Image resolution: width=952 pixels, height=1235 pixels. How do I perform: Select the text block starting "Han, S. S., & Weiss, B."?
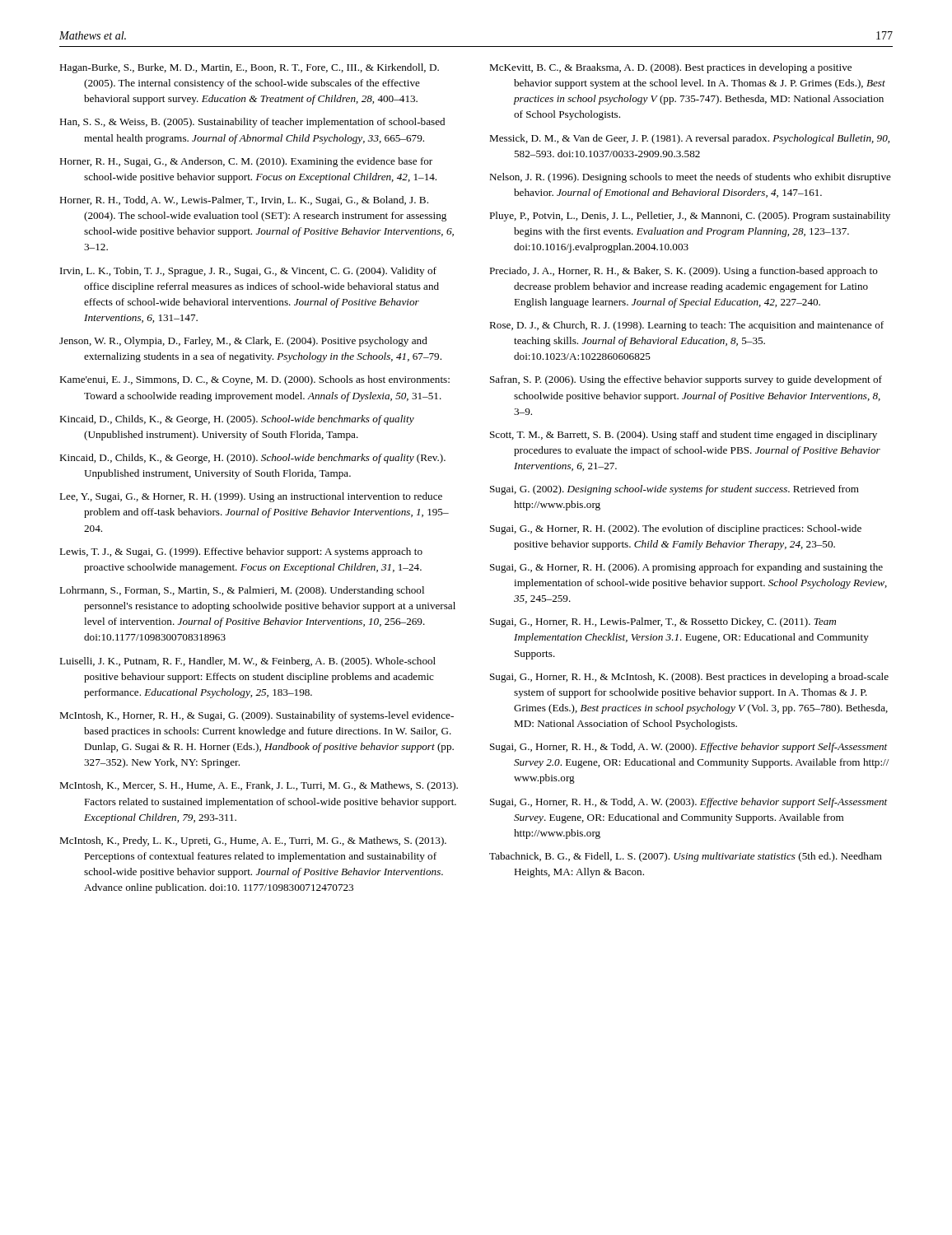252,130
